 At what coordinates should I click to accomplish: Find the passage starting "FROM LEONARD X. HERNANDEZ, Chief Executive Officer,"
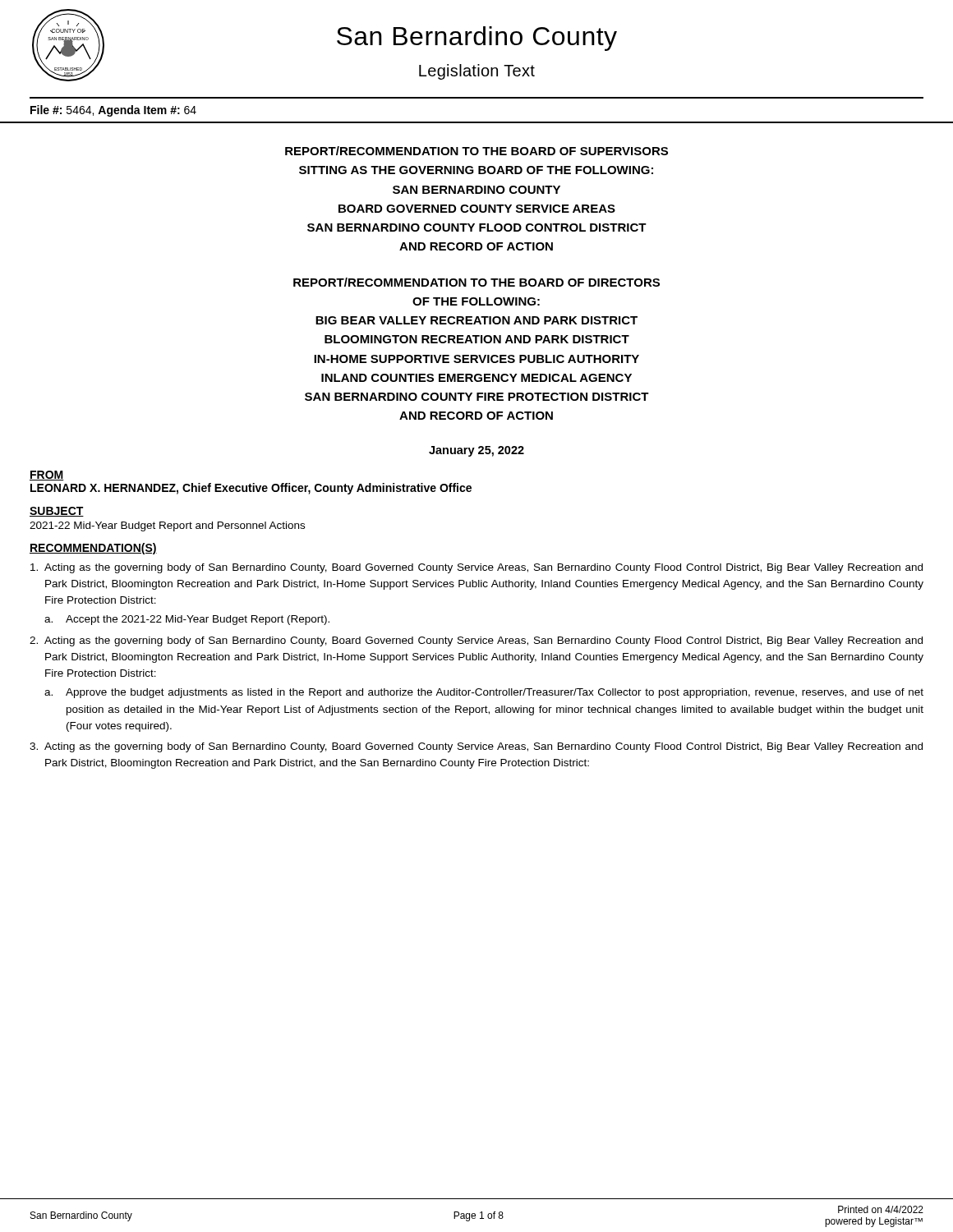tap(251, 481)
